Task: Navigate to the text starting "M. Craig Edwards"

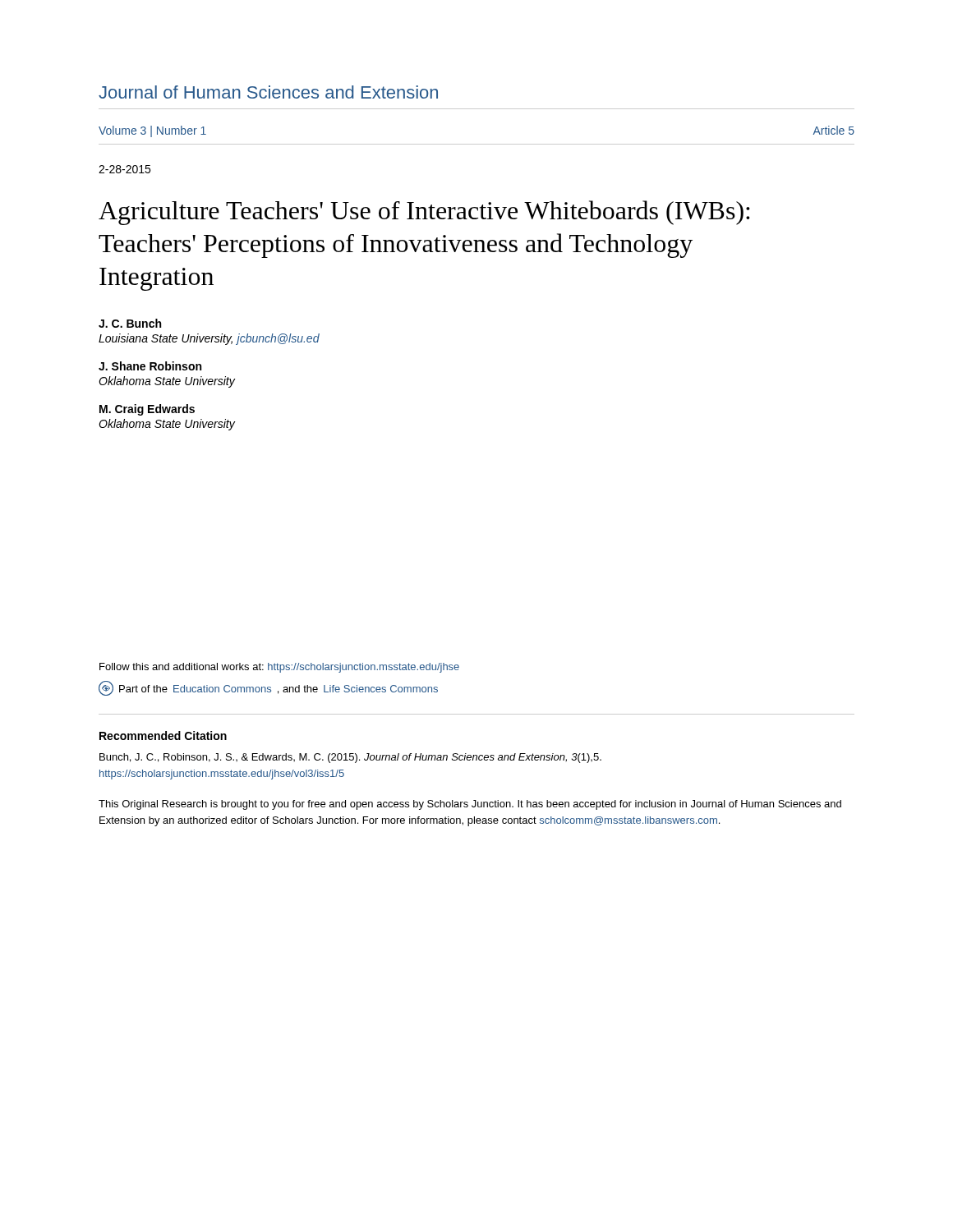Action: pos(147,410)
